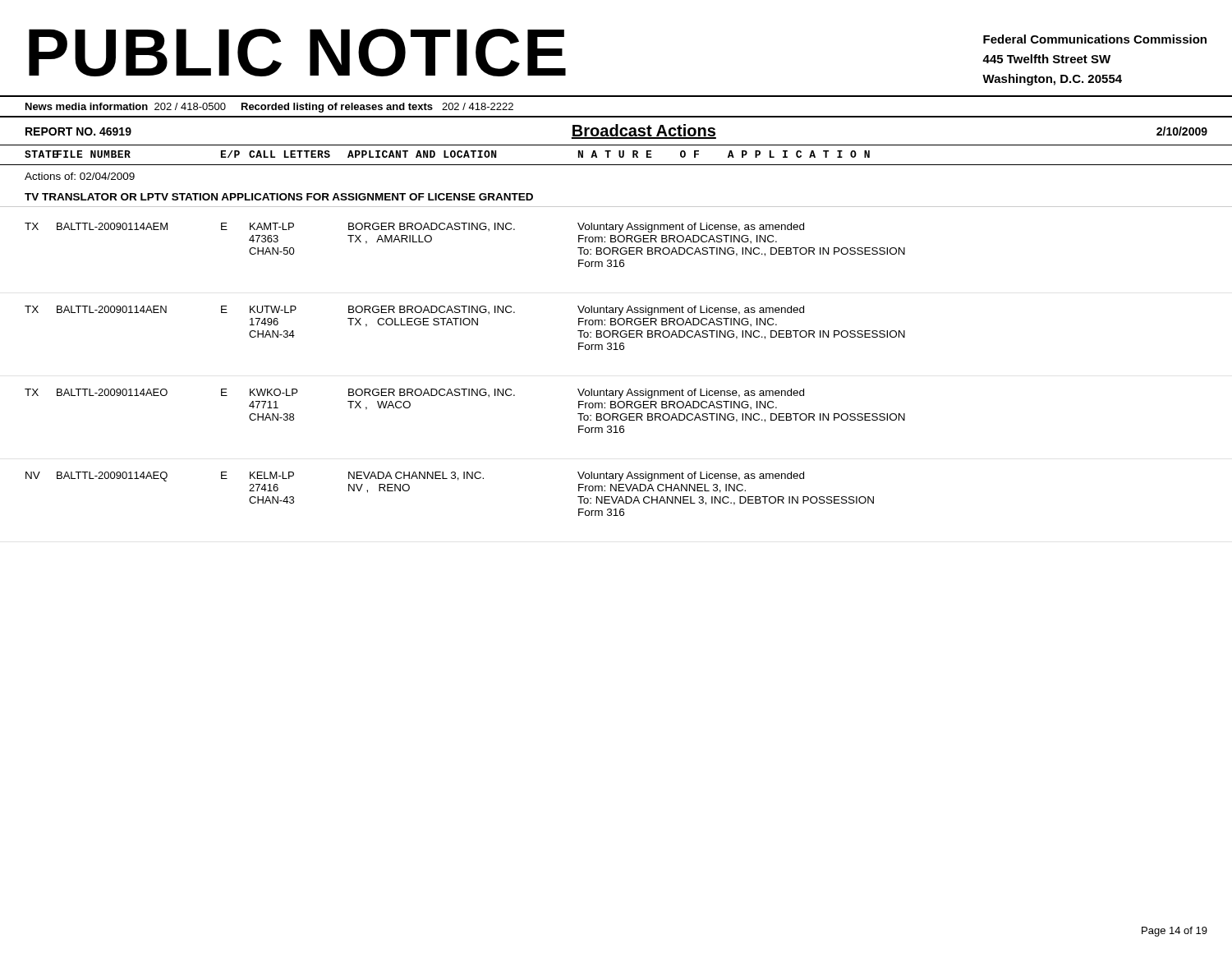This screenshot has height=953, width=1232.
Task: Locate the passage starting "PUBLIC NOTICE"
Action: (x=297, y=51)
